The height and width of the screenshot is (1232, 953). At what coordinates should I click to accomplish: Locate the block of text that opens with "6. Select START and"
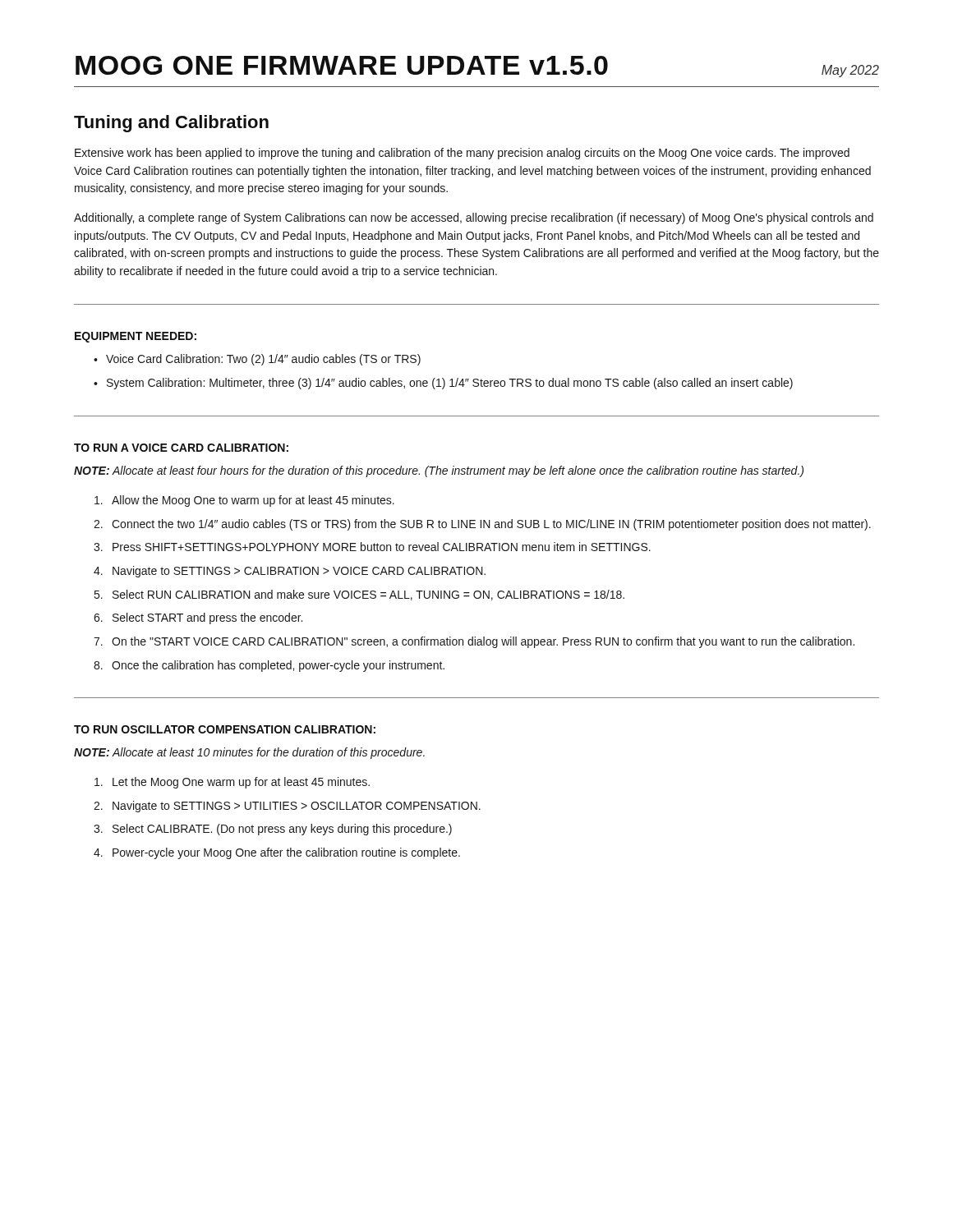click(198, 618)
